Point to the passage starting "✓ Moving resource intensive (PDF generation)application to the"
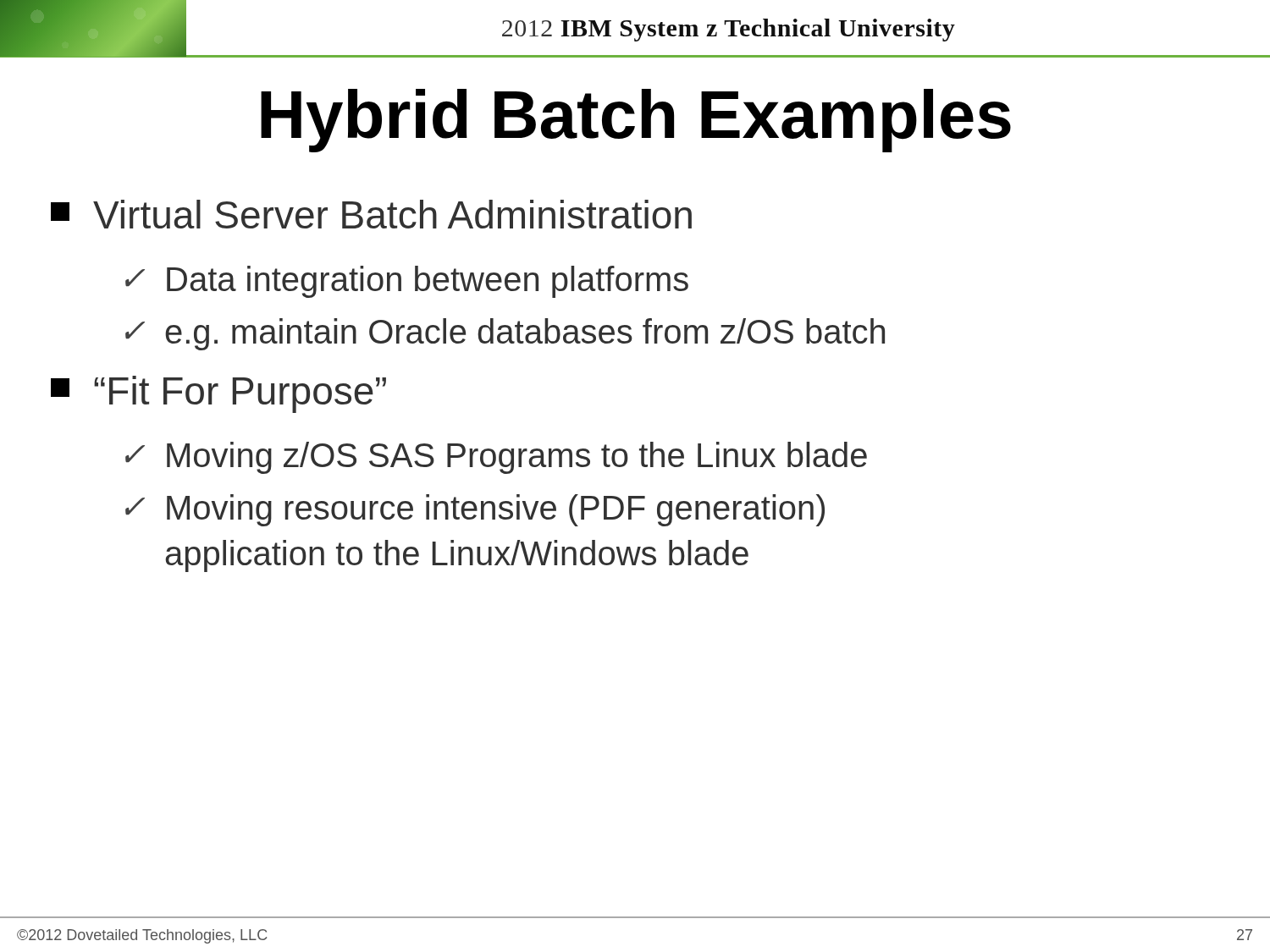This screenshot has height=952, width=1270. click(x=473, y=530)
